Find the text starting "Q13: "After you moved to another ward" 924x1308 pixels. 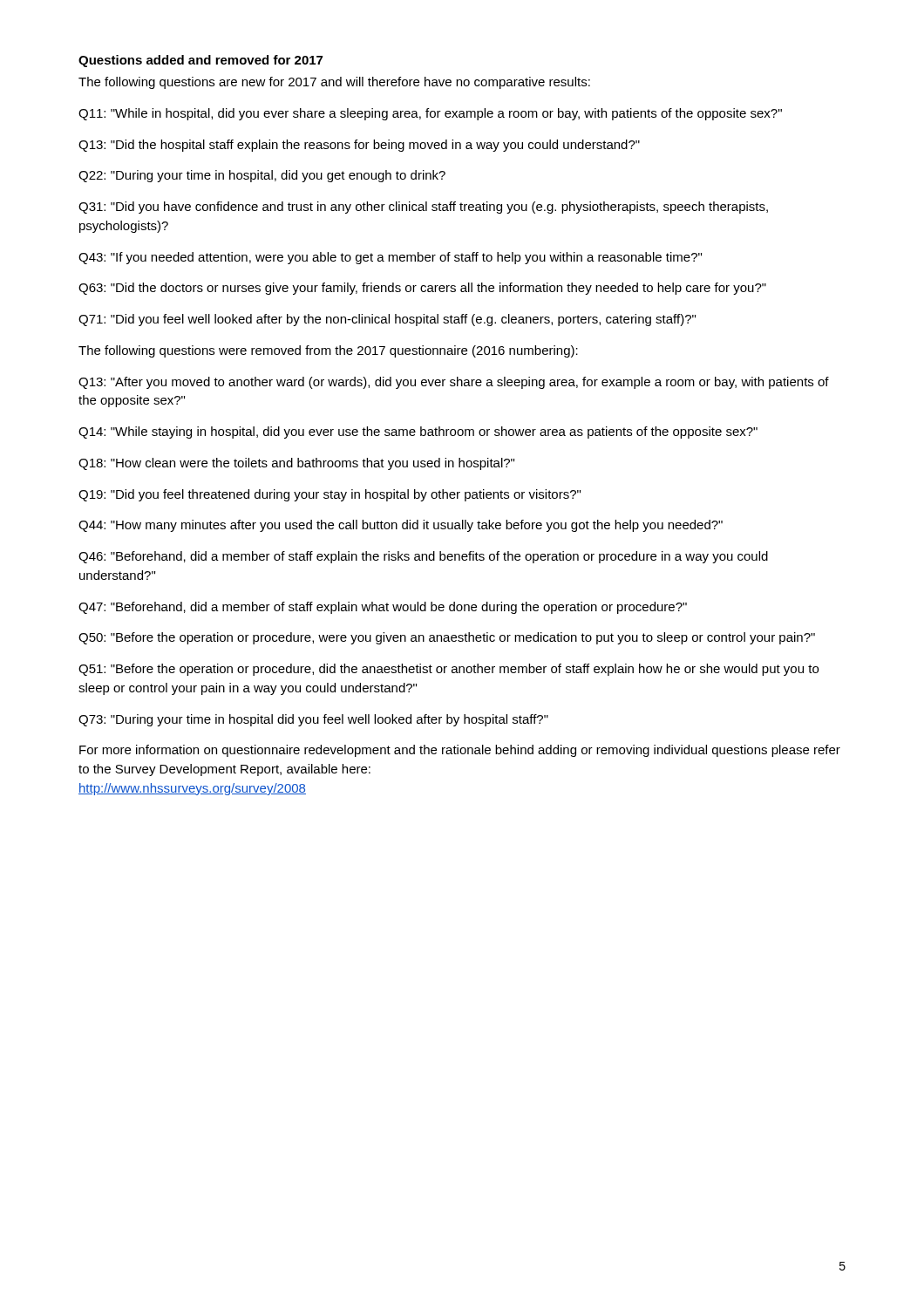point(453,391)
